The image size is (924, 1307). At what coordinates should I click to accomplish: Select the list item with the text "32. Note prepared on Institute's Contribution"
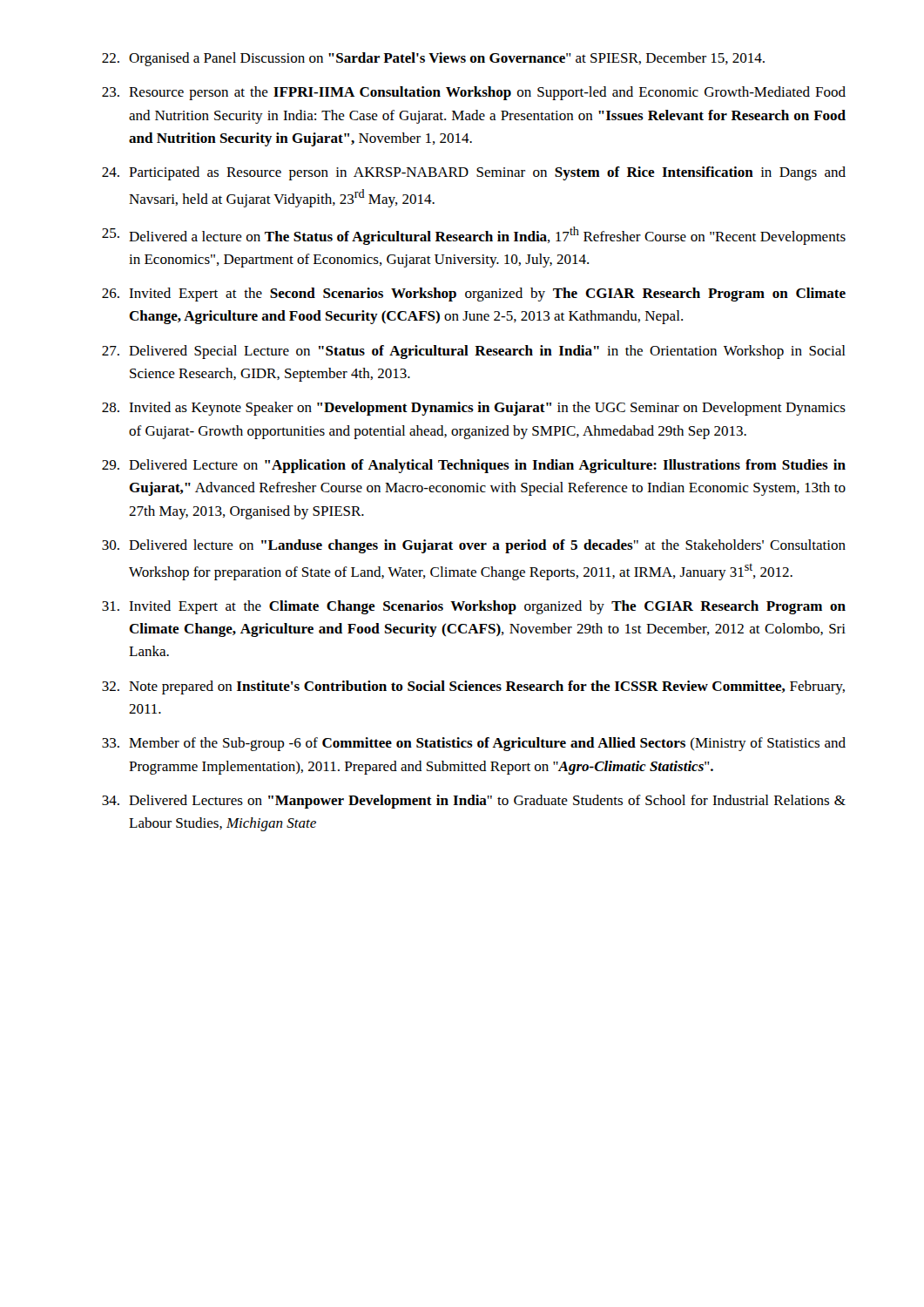[x=462, y=698]
